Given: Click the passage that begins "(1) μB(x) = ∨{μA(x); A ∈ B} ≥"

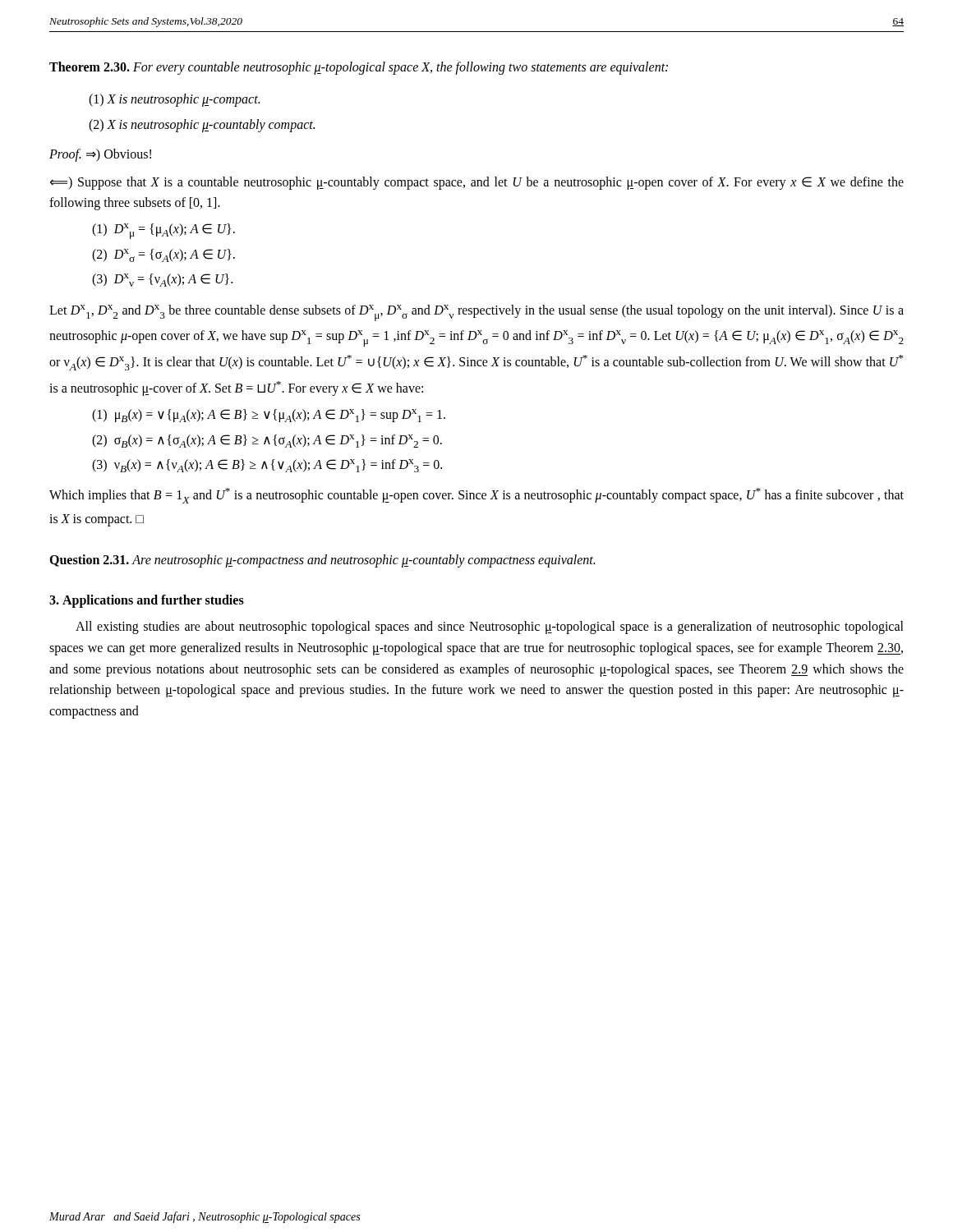Looking at the screenshot, I should point(269,414).
